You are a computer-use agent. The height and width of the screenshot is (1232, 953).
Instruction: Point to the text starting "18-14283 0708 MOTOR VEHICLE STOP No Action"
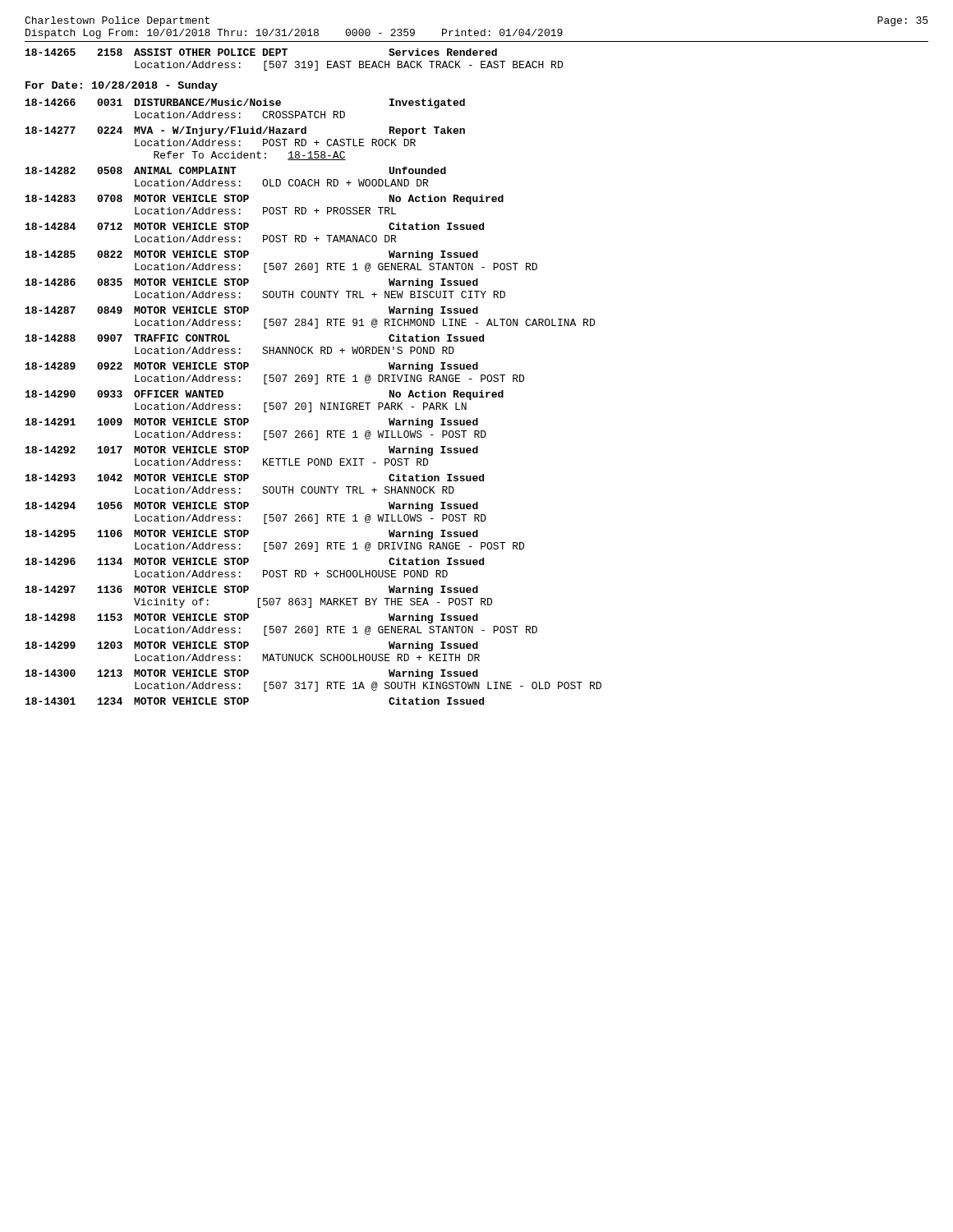[x=476, y=205]
